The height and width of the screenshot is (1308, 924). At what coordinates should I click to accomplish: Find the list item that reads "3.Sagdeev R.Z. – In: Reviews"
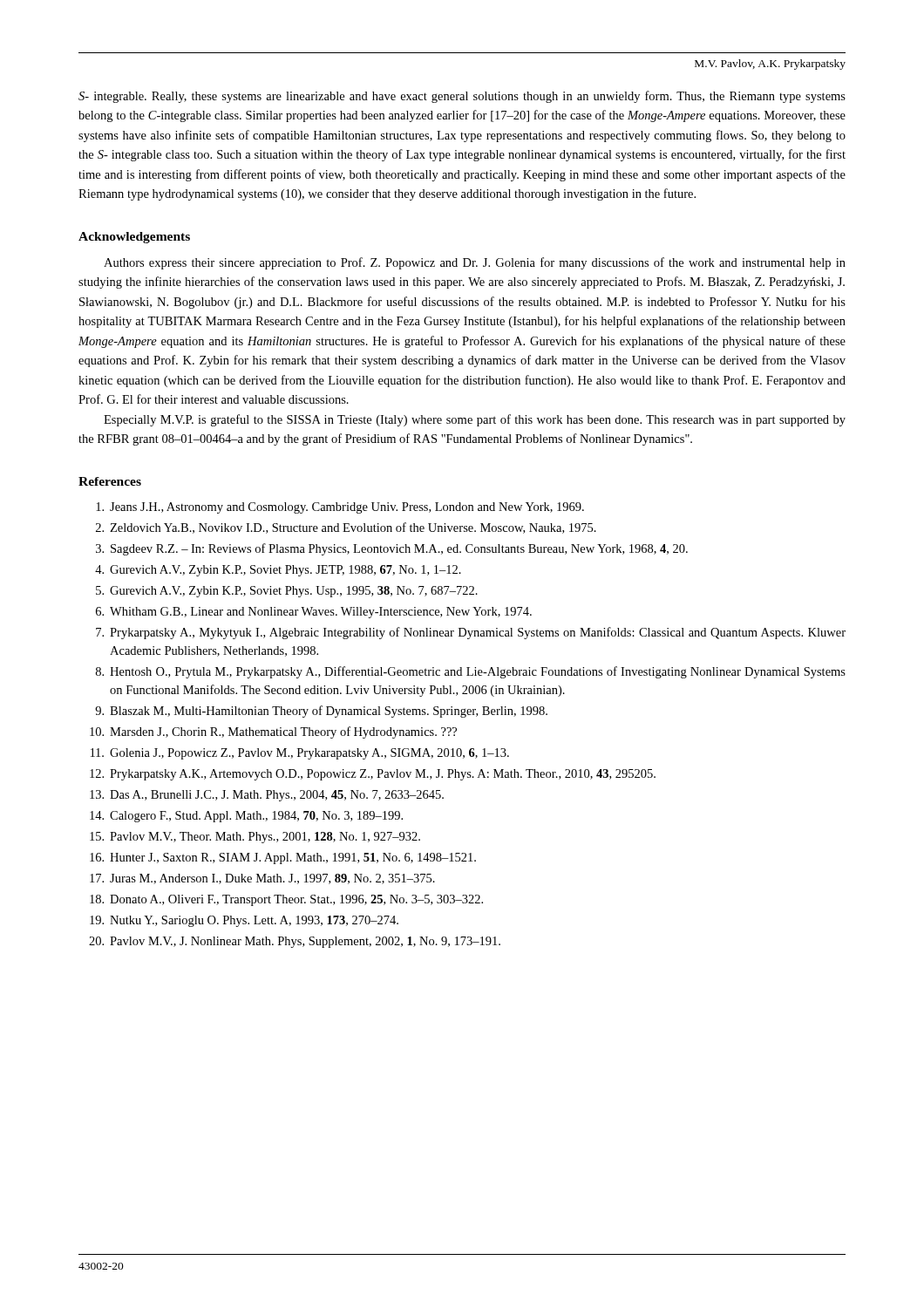tap(462, 549)
